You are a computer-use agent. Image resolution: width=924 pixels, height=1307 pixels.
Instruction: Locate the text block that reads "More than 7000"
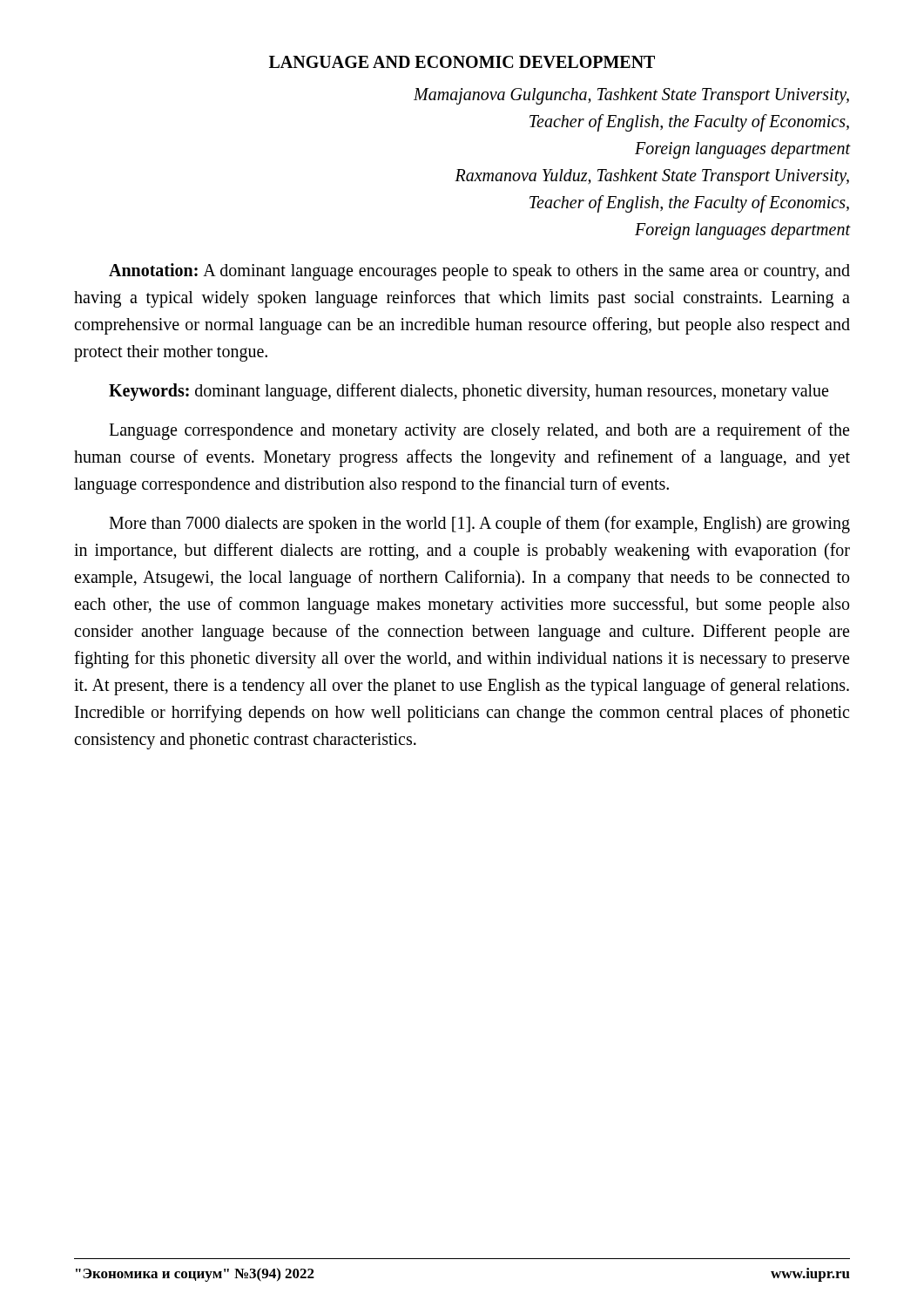[462, 631]
